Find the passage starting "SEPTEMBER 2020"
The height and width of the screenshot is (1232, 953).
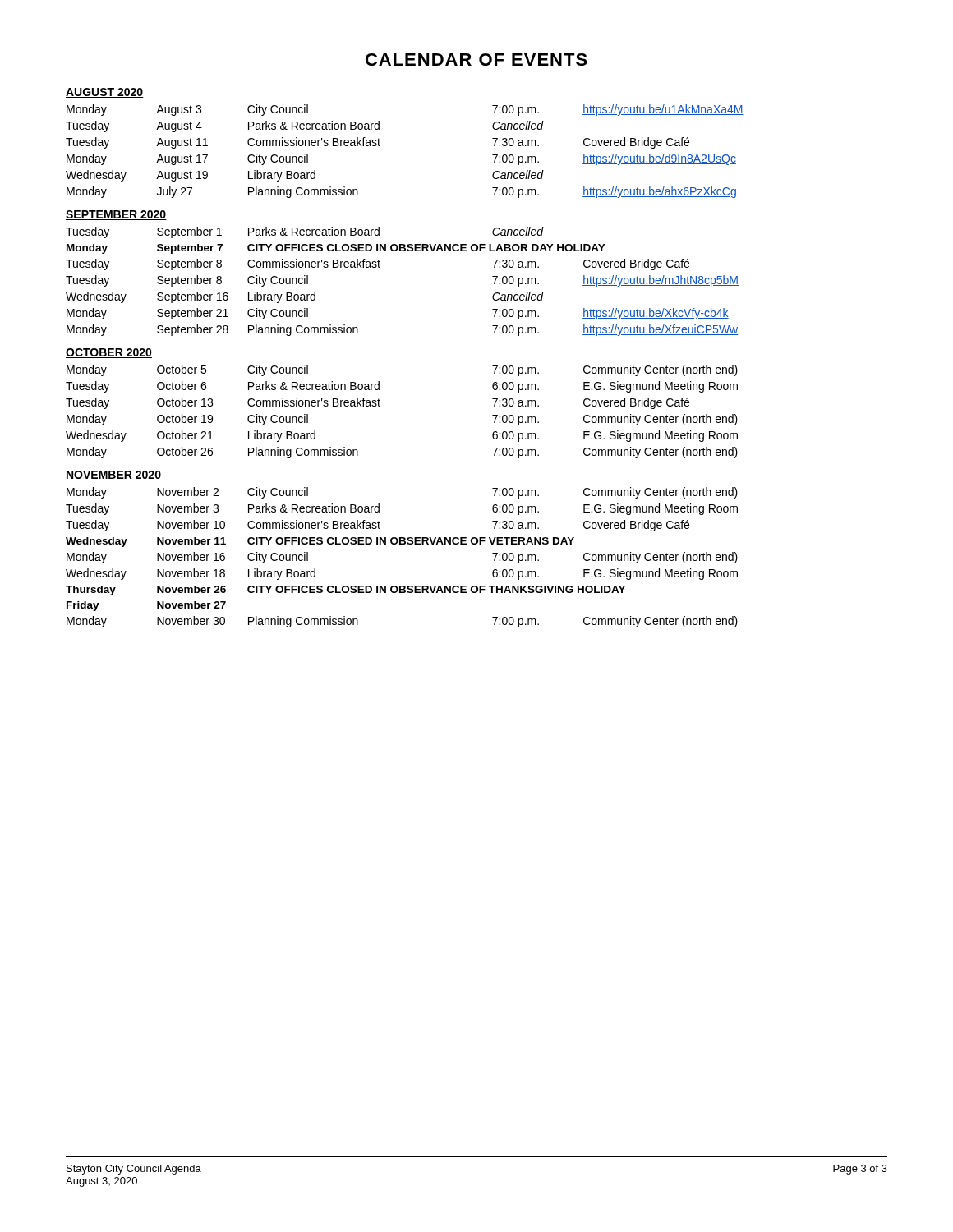116,214
